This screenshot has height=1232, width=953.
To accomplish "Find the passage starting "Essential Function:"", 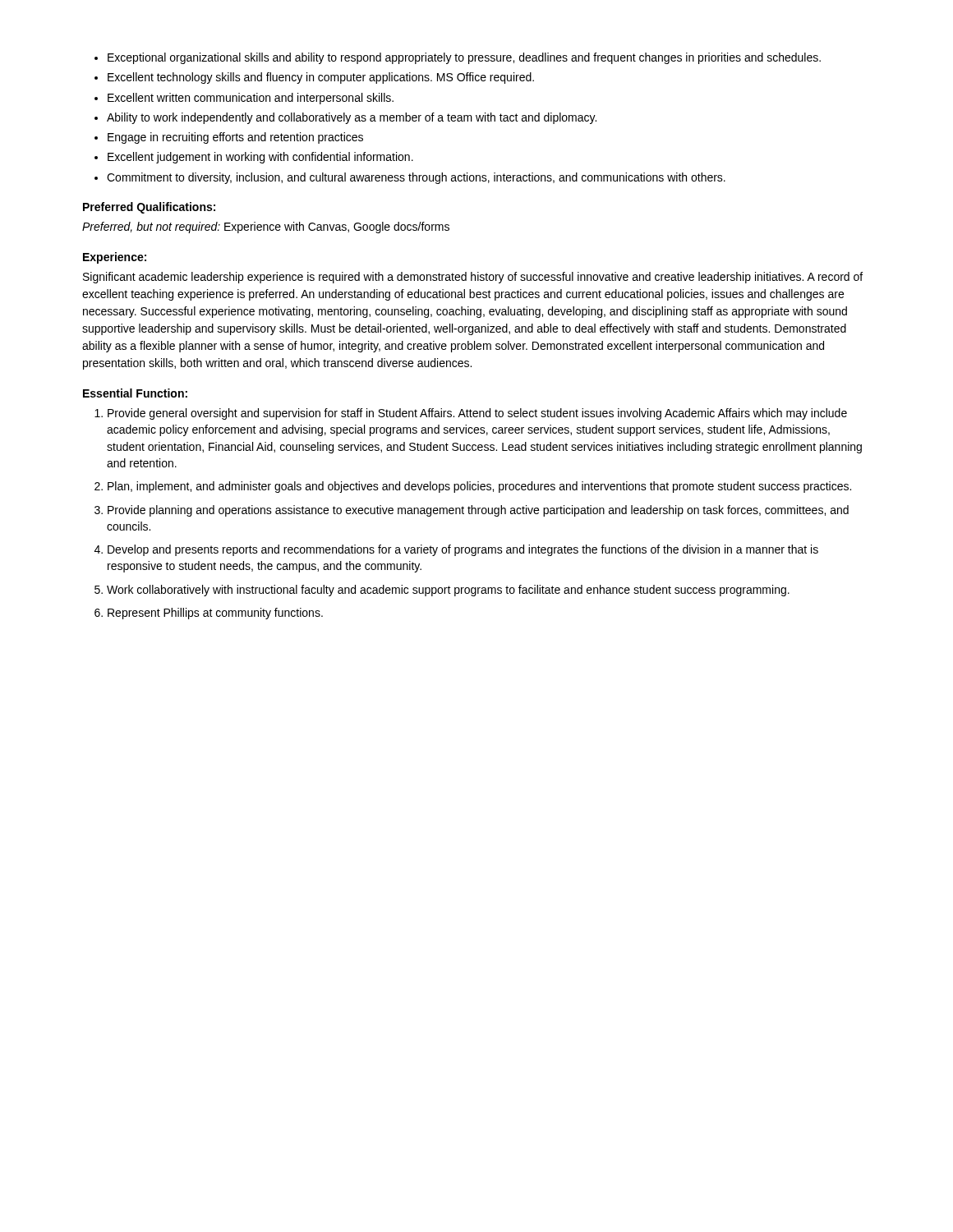I will [x=135, y=394].
